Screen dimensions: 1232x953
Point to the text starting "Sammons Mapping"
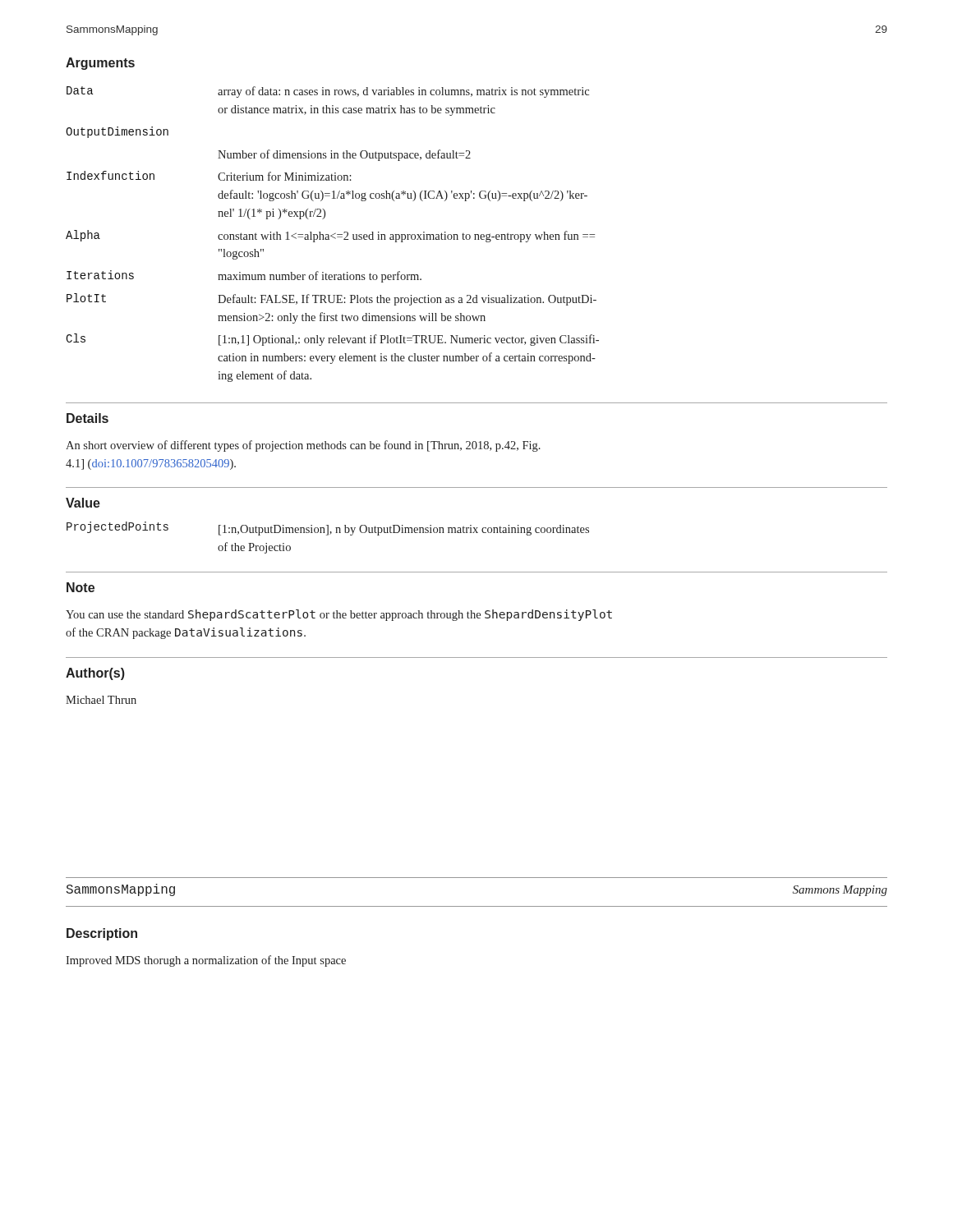pyautogui.click(x=840, y=890)
